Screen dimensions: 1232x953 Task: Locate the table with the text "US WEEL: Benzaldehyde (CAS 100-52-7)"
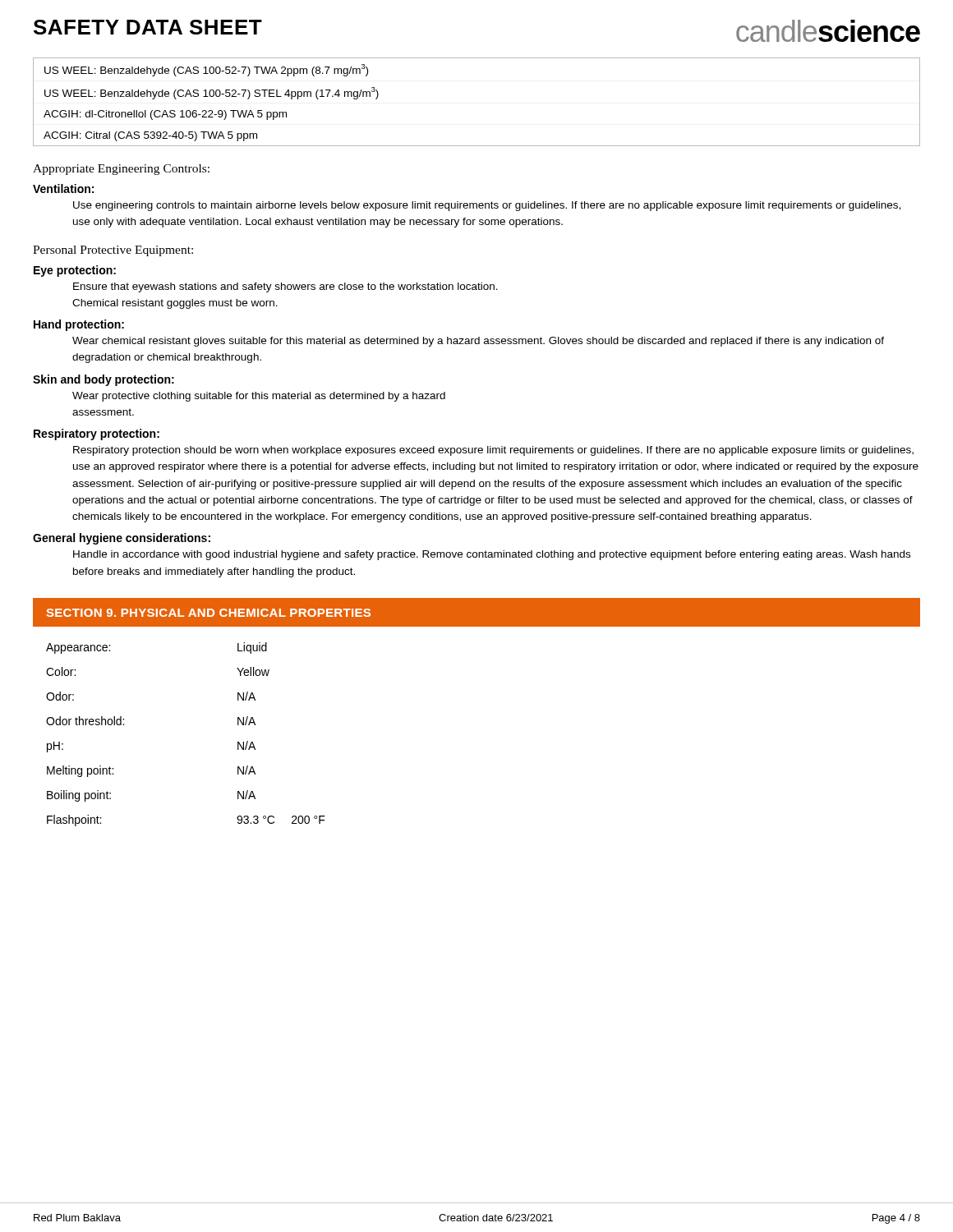476,102
